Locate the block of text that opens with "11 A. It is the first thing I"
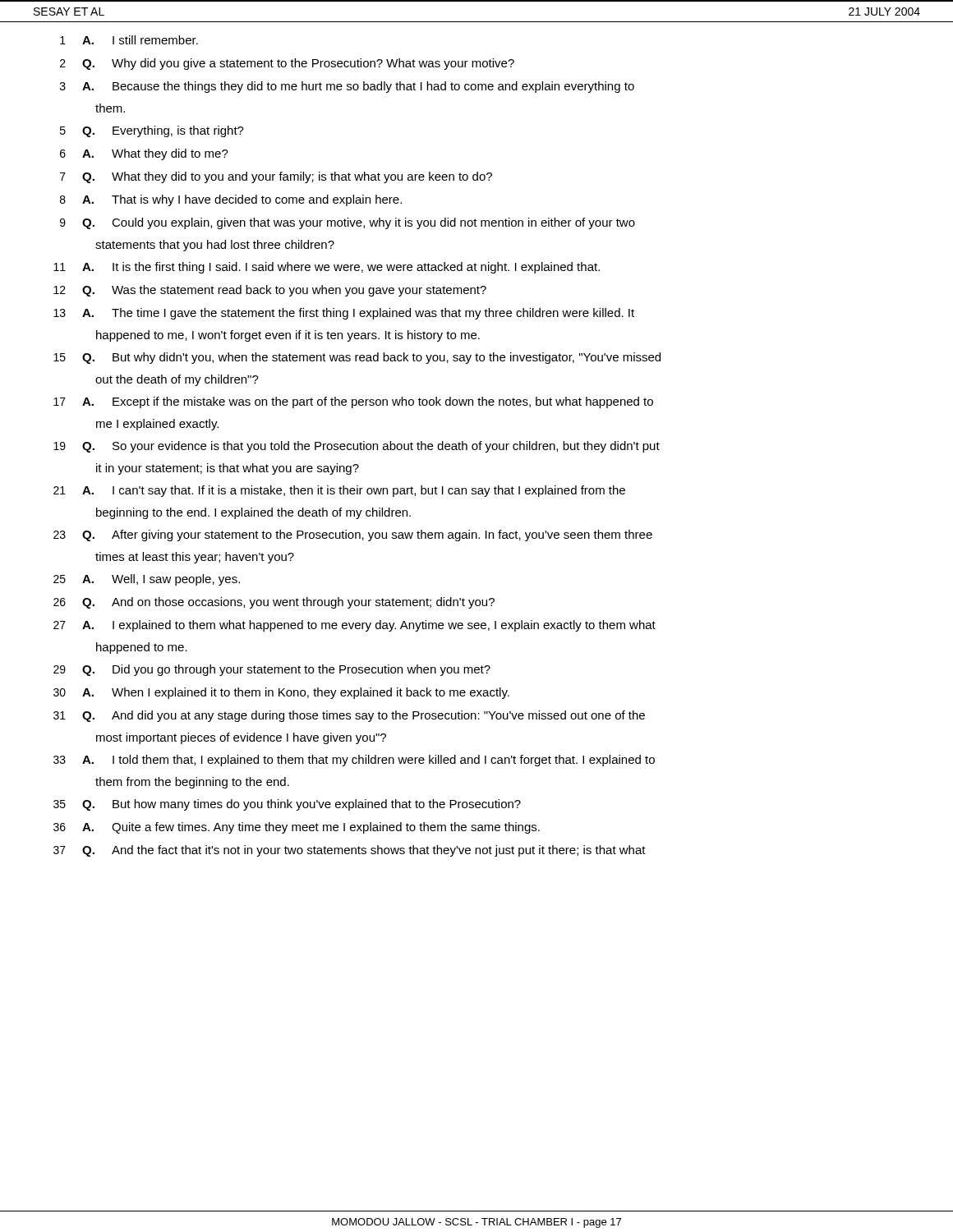The width and height of the screenshot is (953, 1232). 476,267
